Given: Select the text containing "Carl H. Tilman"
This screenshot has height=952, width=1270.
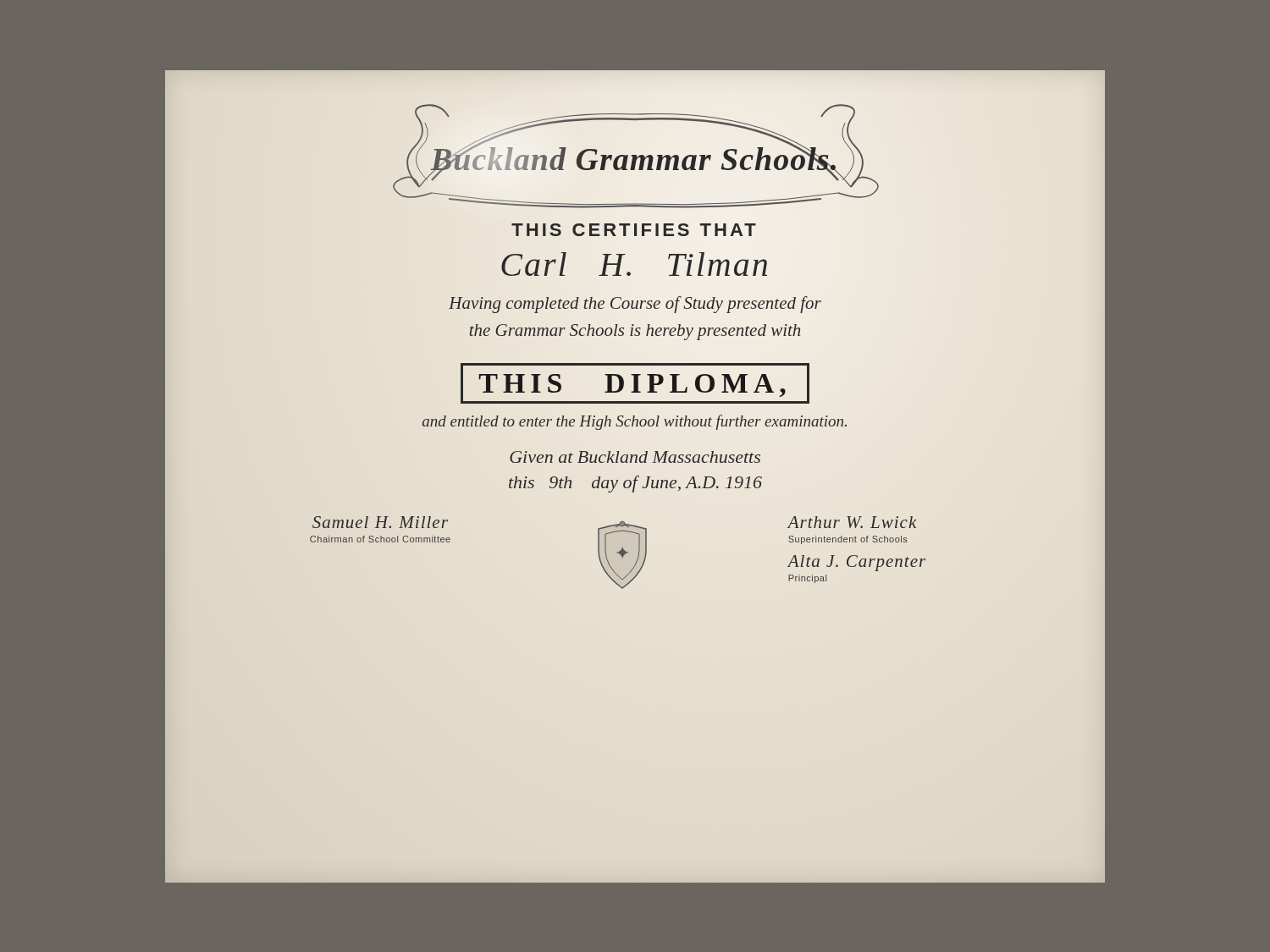Looking at the screenshot, I should coord(635,264).
